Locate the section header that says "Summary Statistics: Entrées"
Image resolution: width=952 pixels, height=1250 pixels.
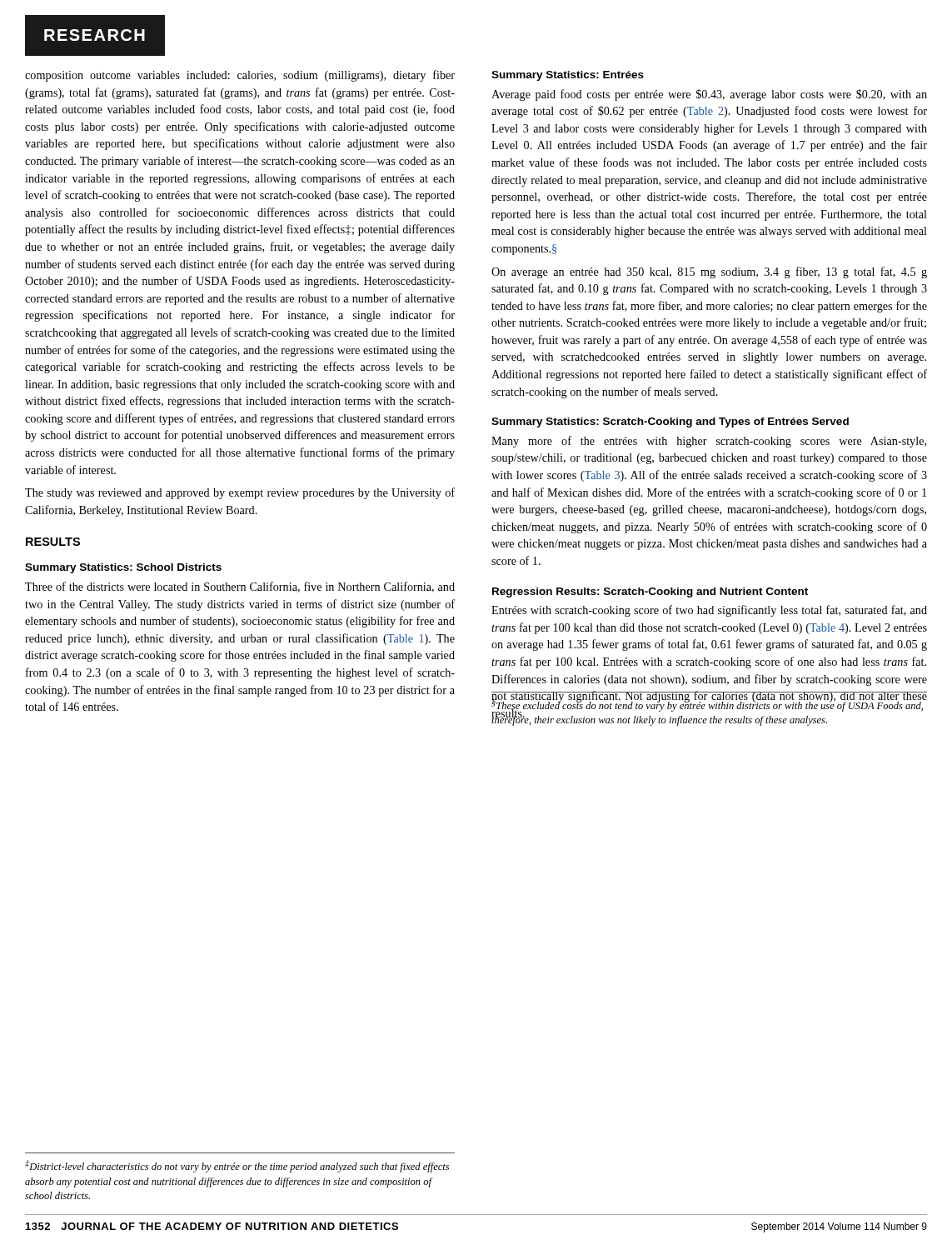568,75
